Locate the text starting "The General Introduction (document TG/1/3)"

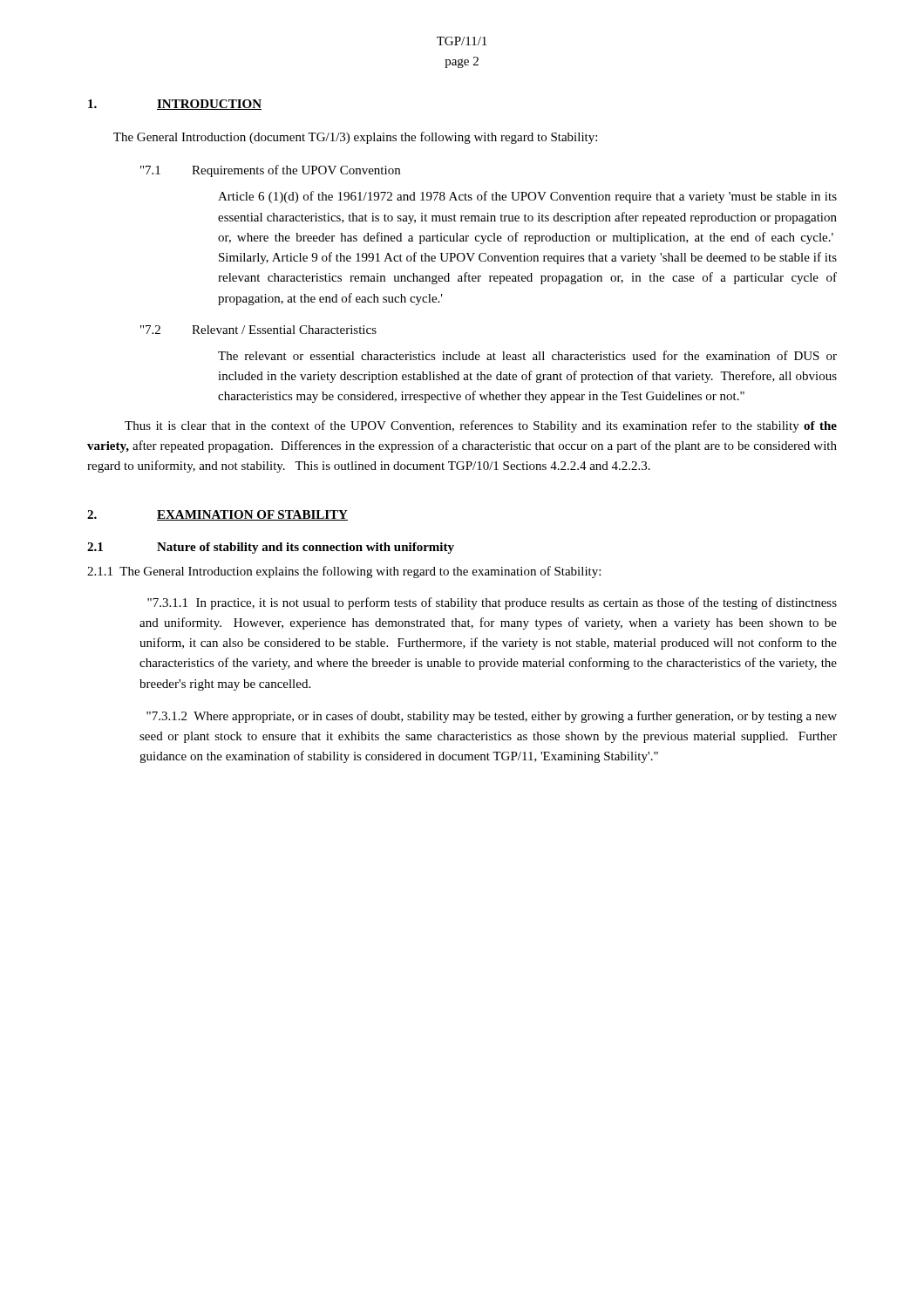343,137
